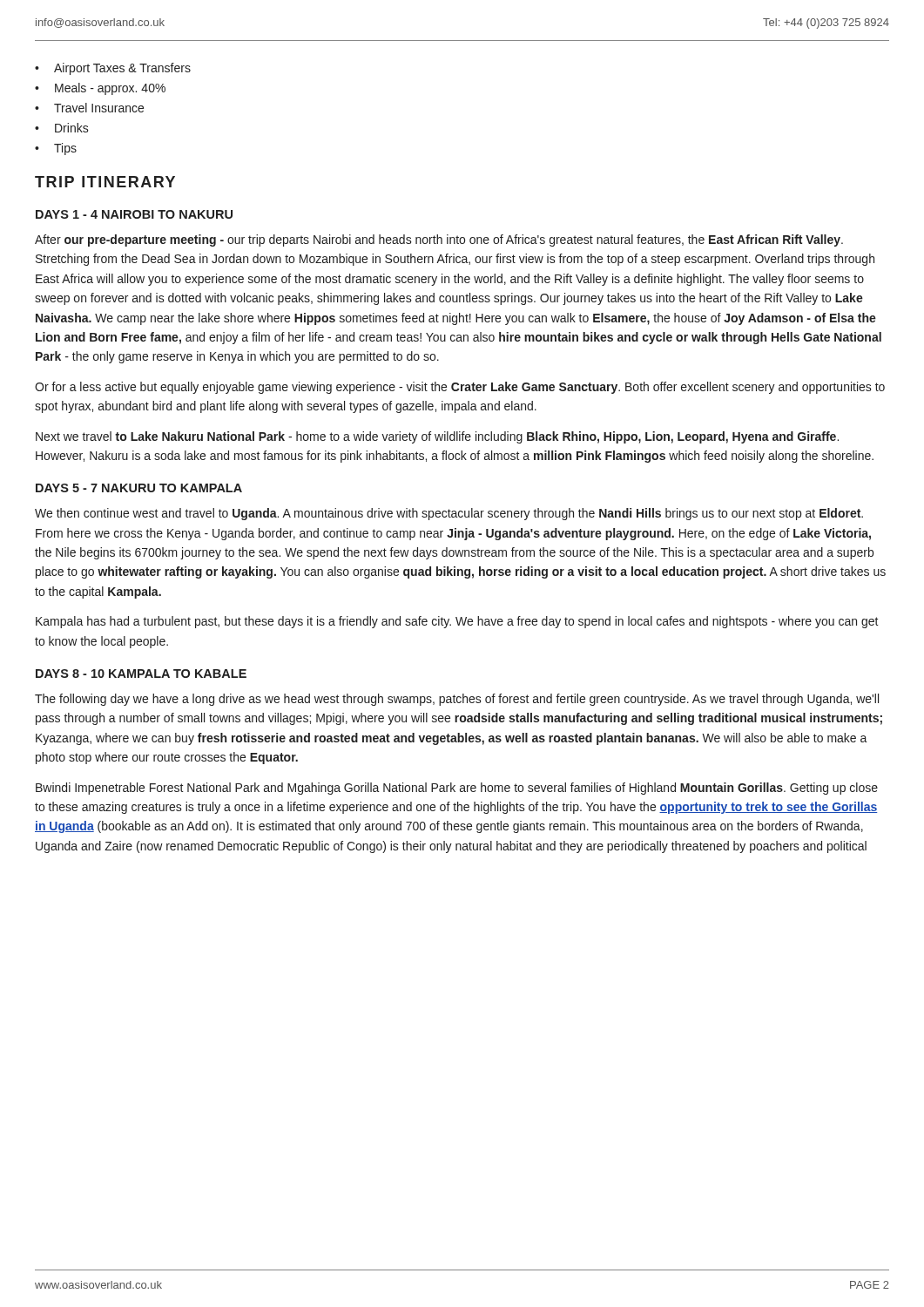Locate the list item that reads "•Airport Taxes & Transfers"

[113, 68]
